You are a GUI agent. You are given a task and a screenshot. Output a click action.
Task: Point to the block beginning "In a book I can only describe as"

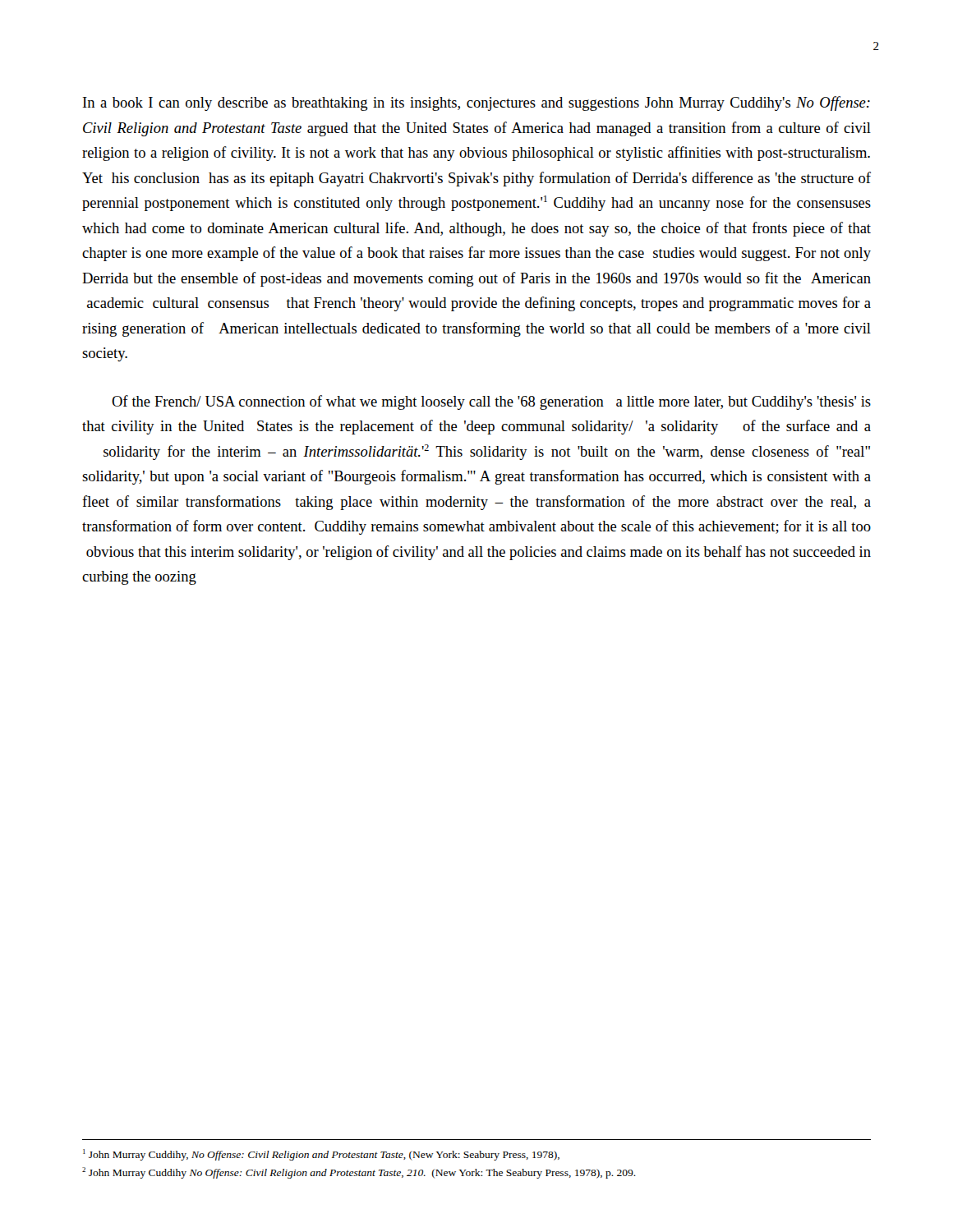click(x=476, y=340)
